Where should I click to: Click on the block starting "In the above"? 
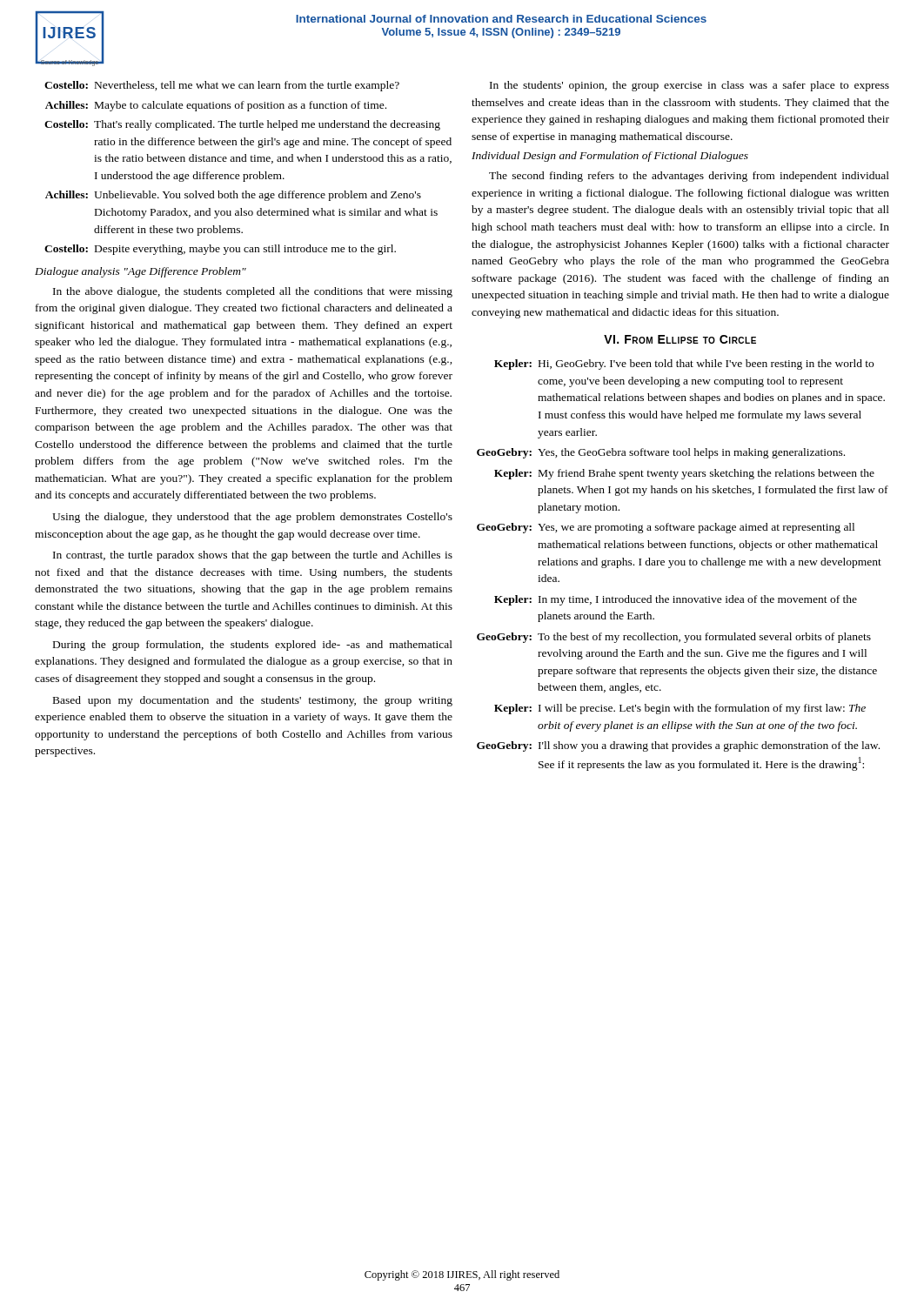point(244,393)
